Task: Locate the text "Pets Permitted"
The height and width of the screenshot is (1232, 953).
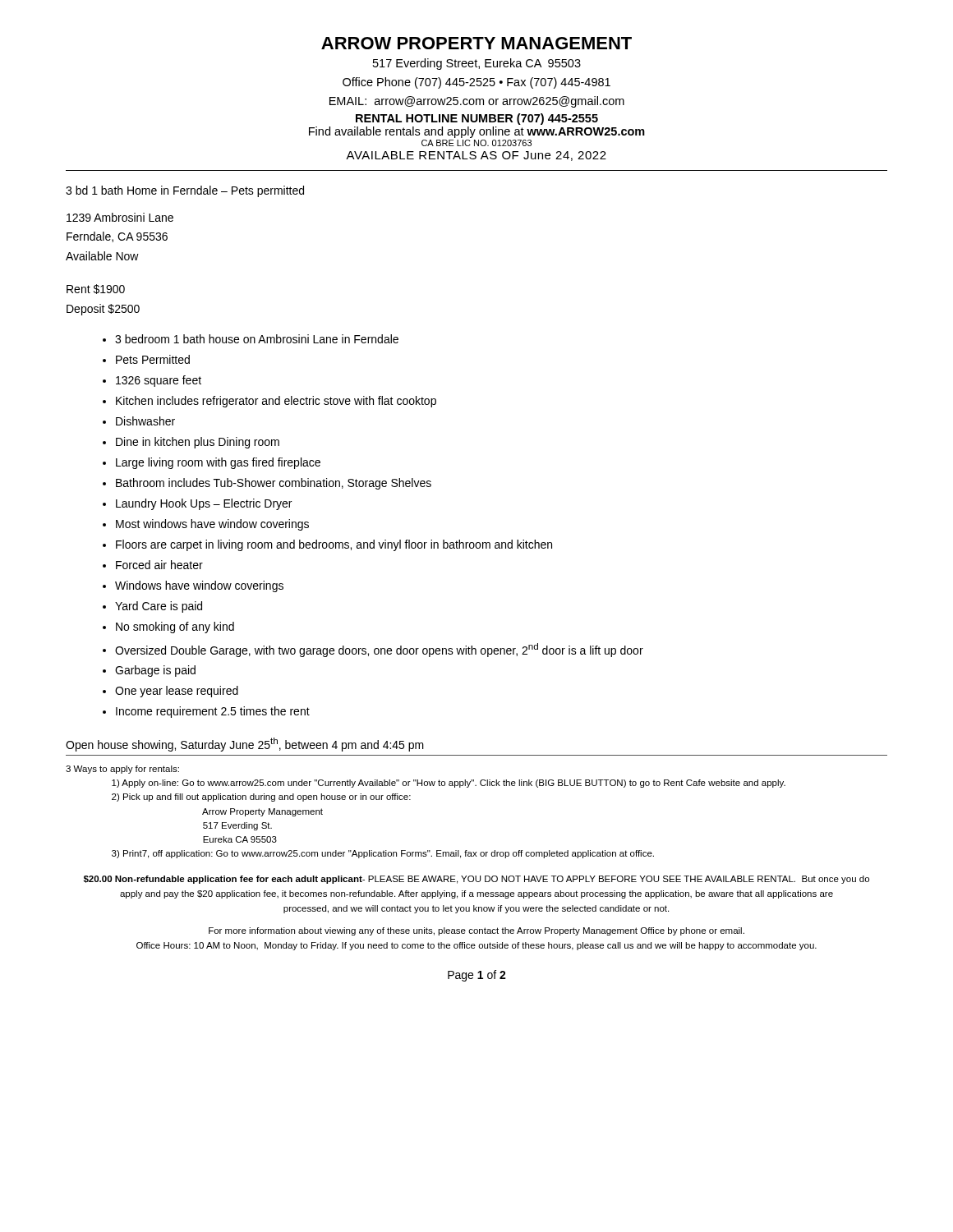Action: pos(153,359)
